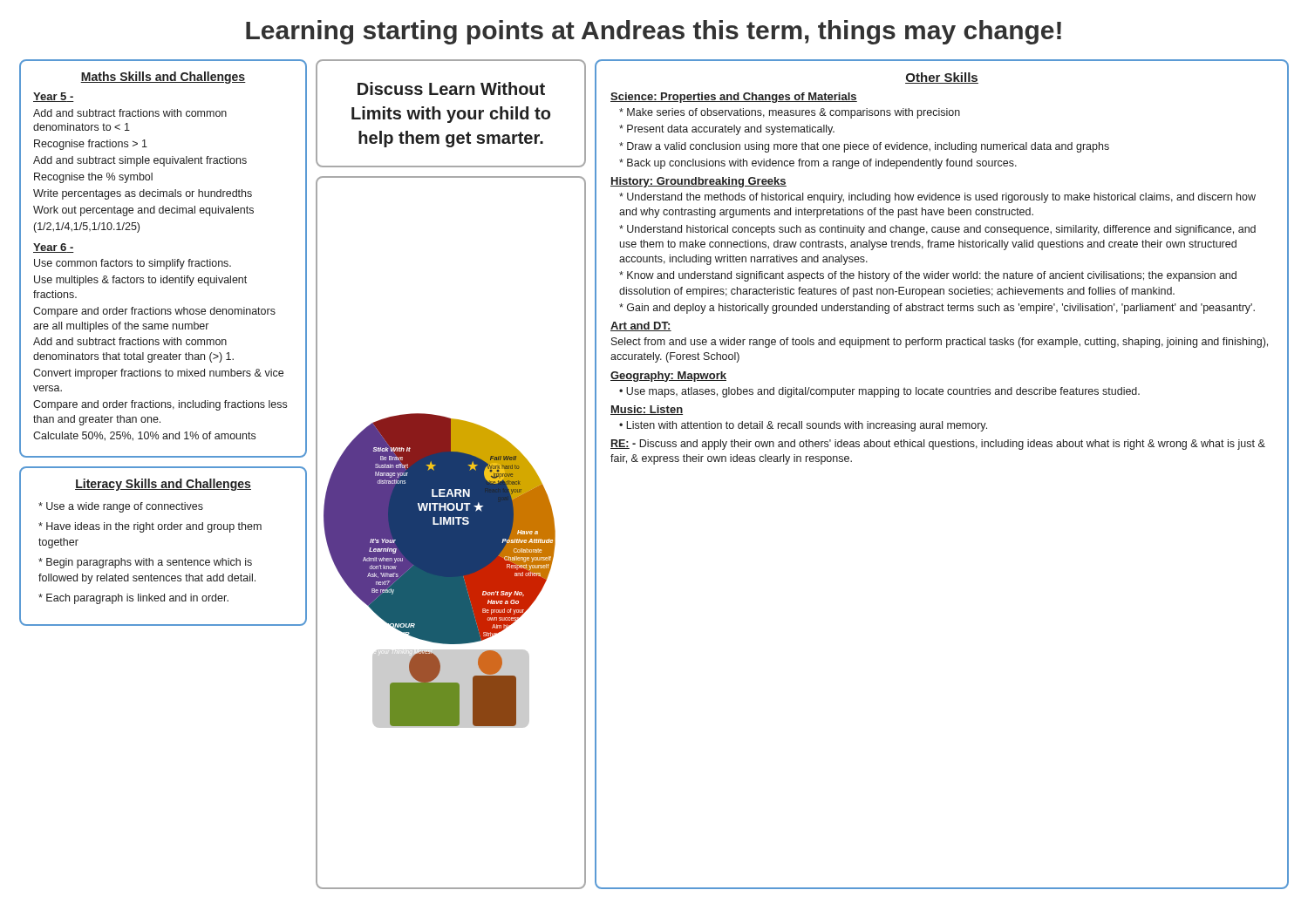The width and height of the screenshot is (1308, 924).
Task: Point to the block starting "Back up conclusions with"
Action: [x=822, y=163]
